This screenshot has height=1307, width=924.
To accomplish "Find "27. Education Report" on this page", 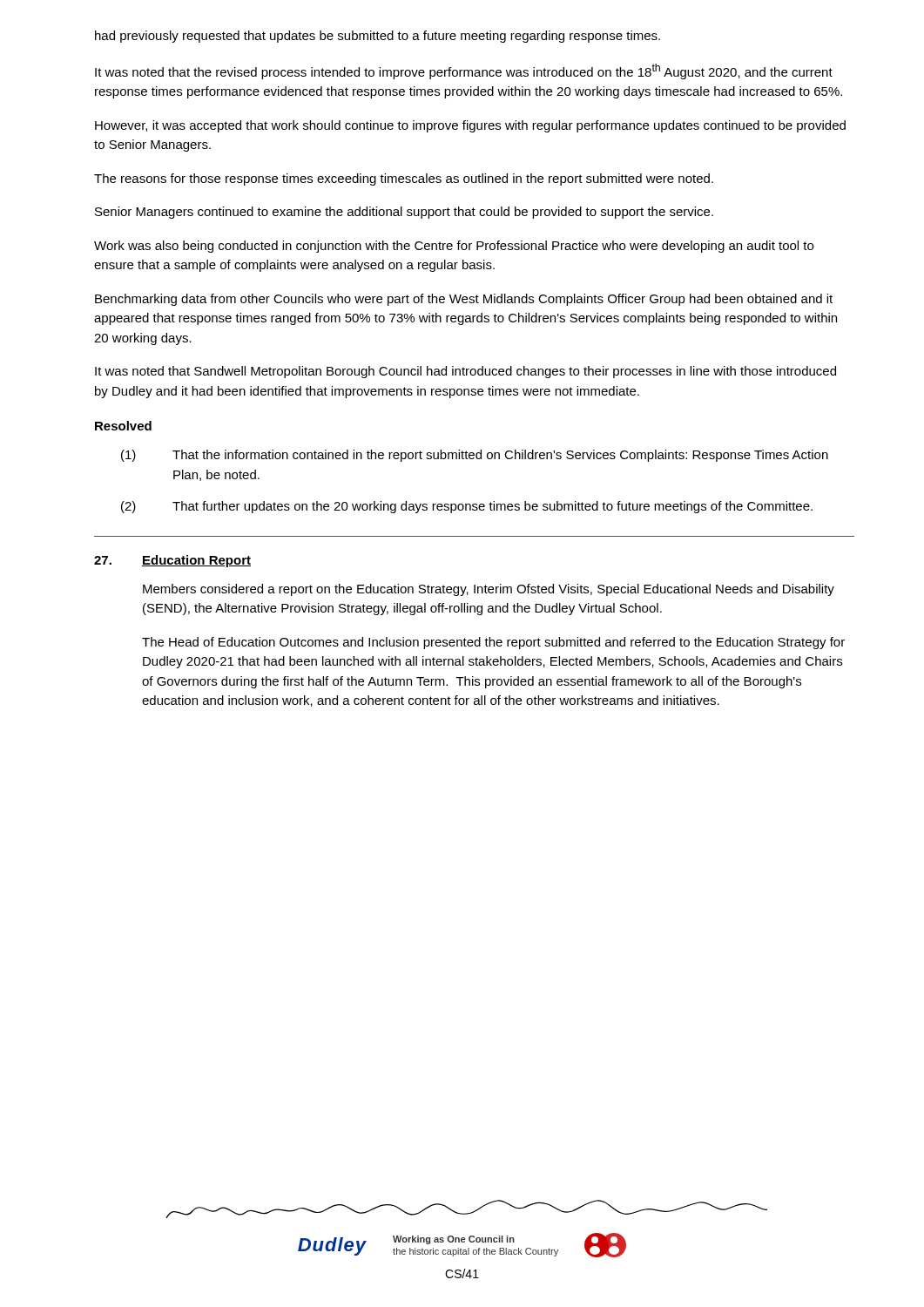I will (172, 559).
